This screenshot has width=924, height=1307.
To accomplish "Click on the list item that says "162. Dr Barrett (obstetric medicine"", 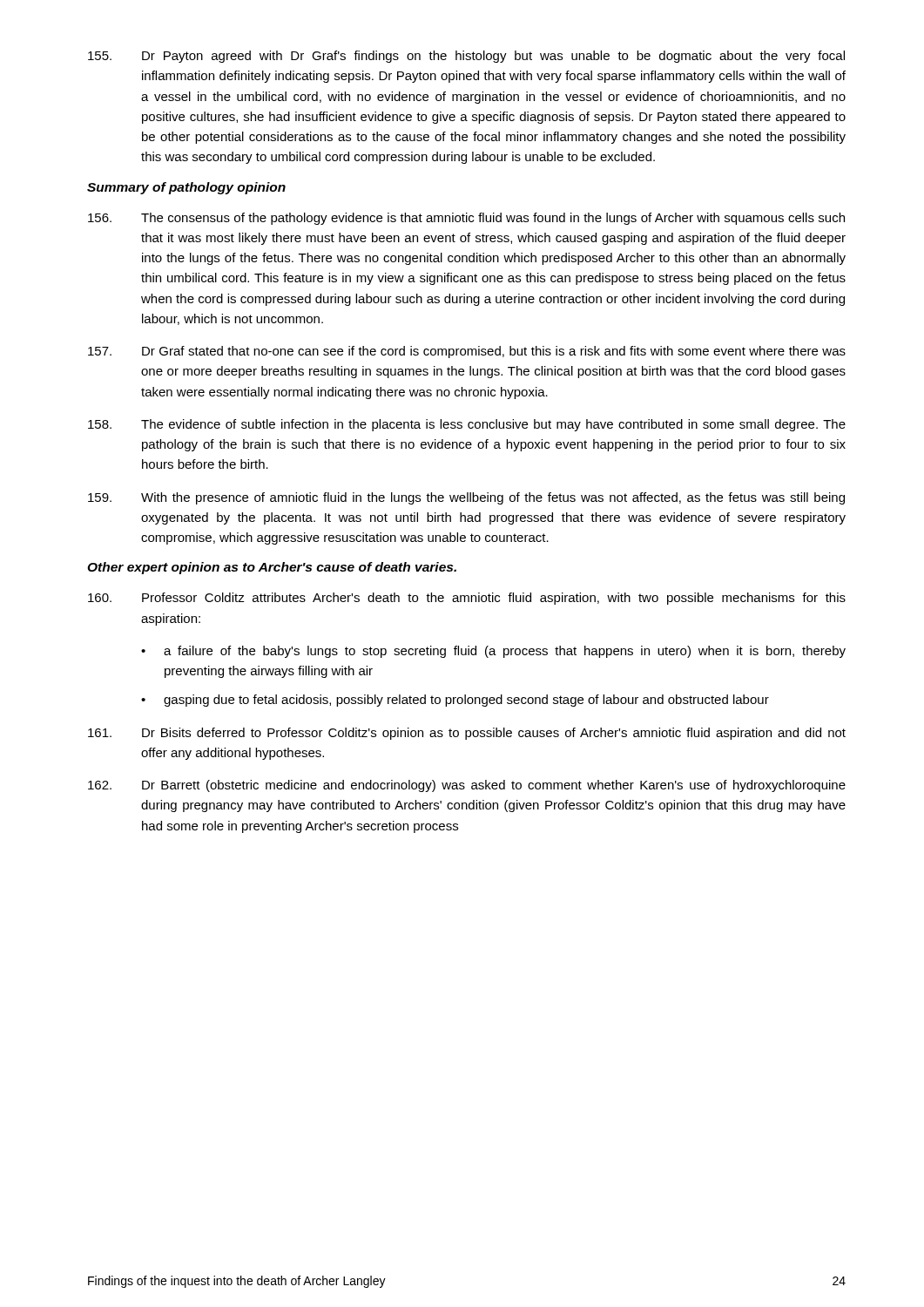I will click(466, 805).
